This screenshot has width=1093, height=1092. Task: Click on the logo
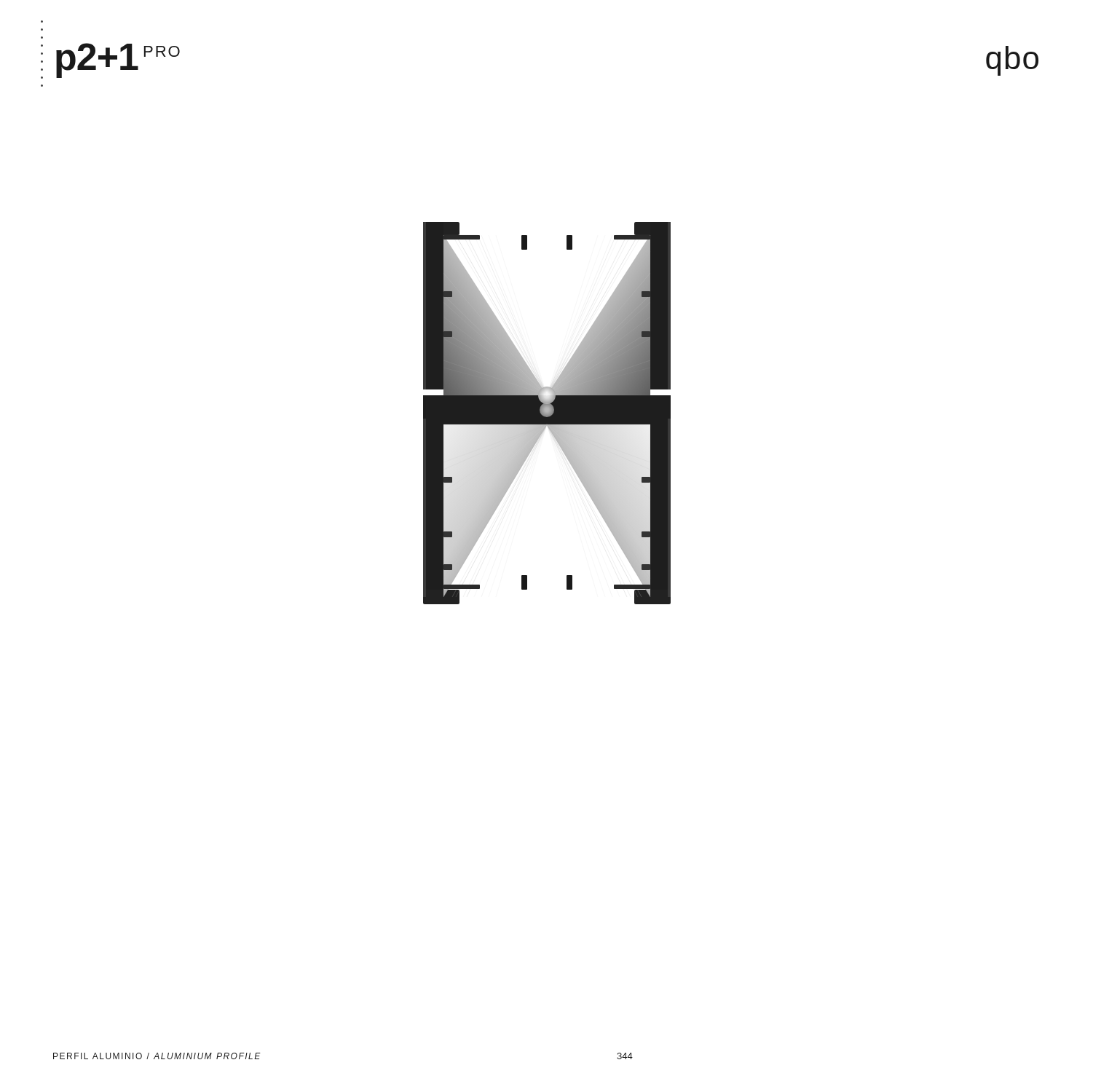(1013, 58)
